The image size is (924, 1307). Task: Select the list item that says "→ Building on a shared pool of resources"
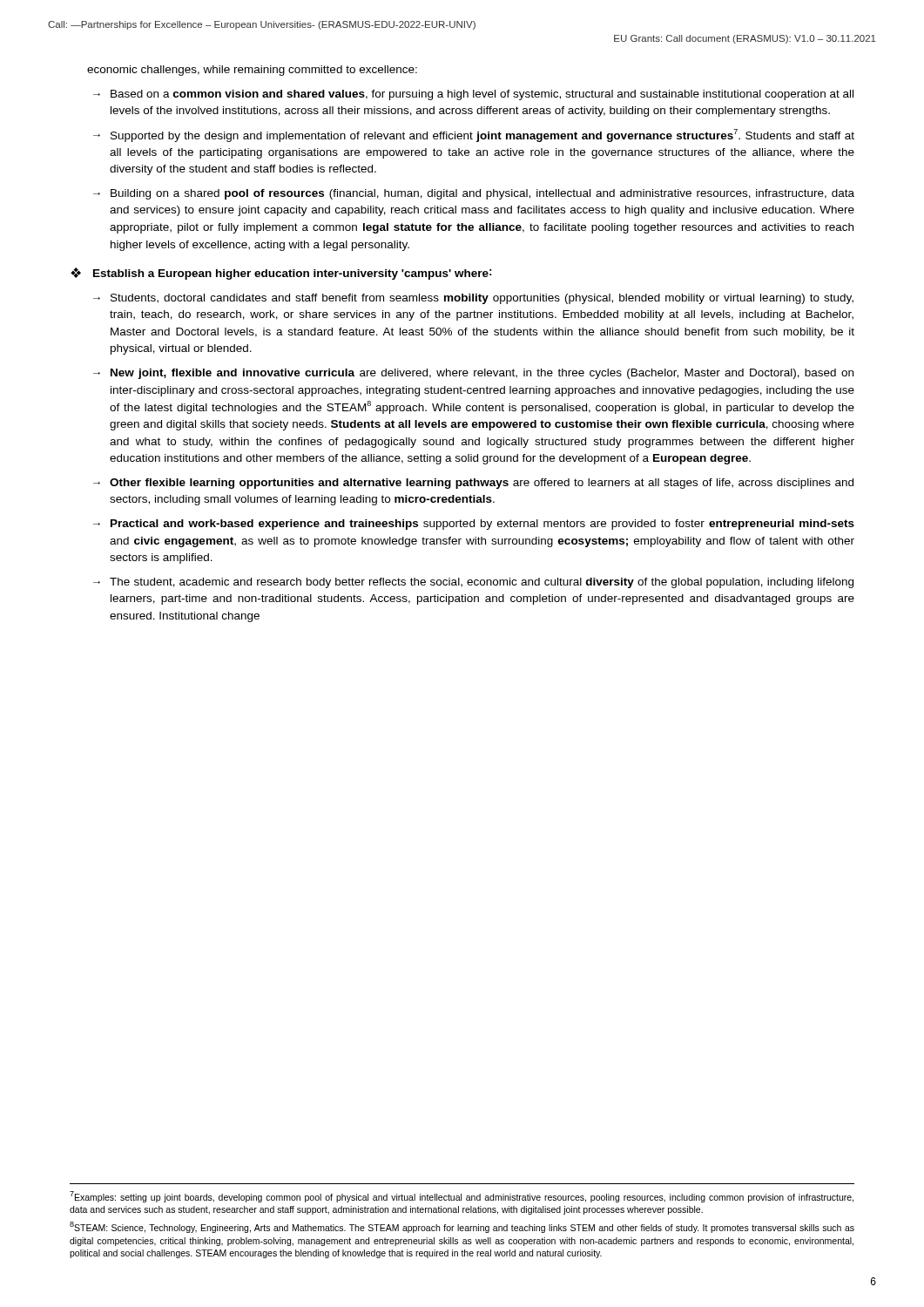(x=472, y=219)
